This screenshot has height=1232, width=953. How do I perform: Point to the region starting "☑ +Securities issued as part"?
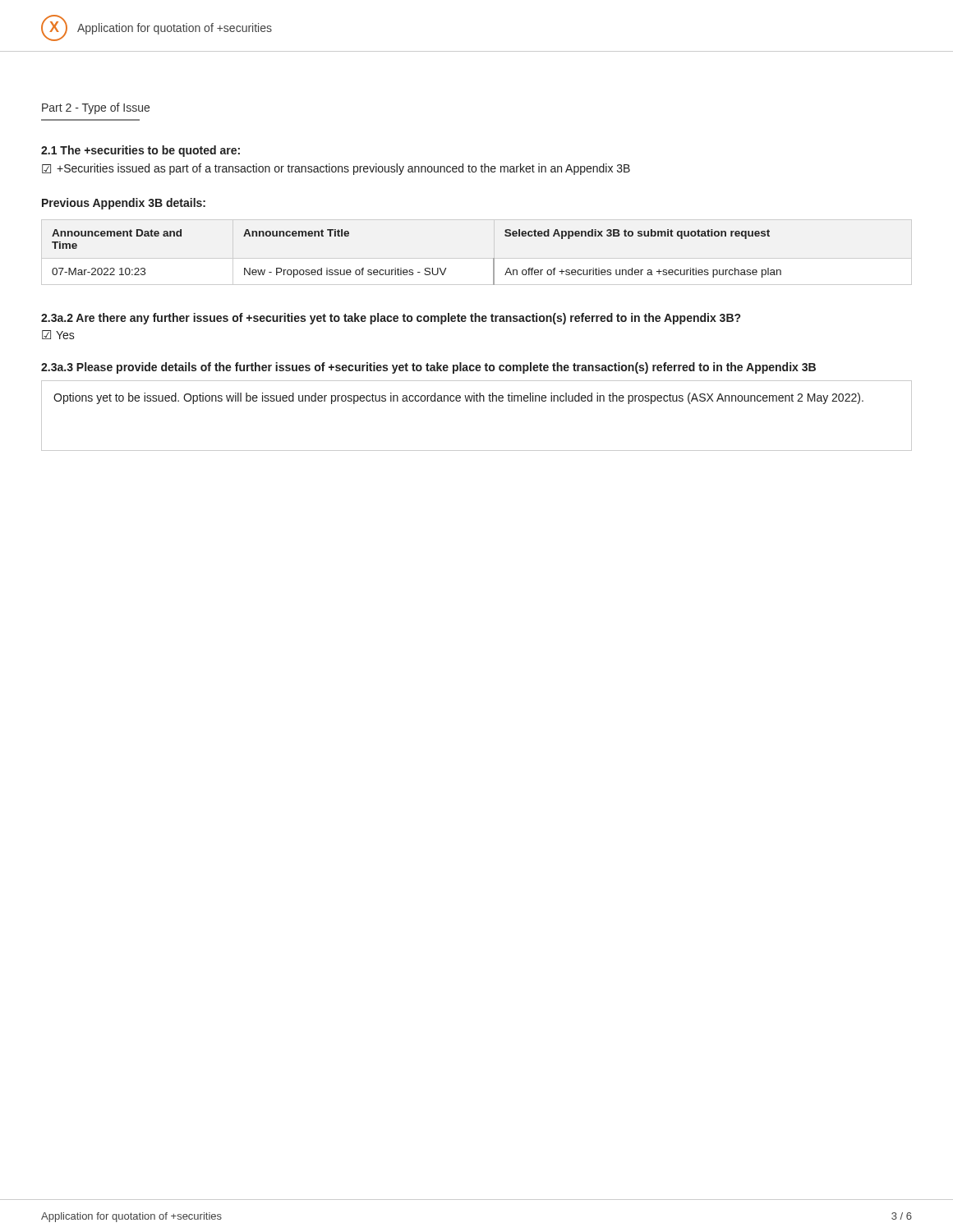pyautogui.click(x=336, y=169)
